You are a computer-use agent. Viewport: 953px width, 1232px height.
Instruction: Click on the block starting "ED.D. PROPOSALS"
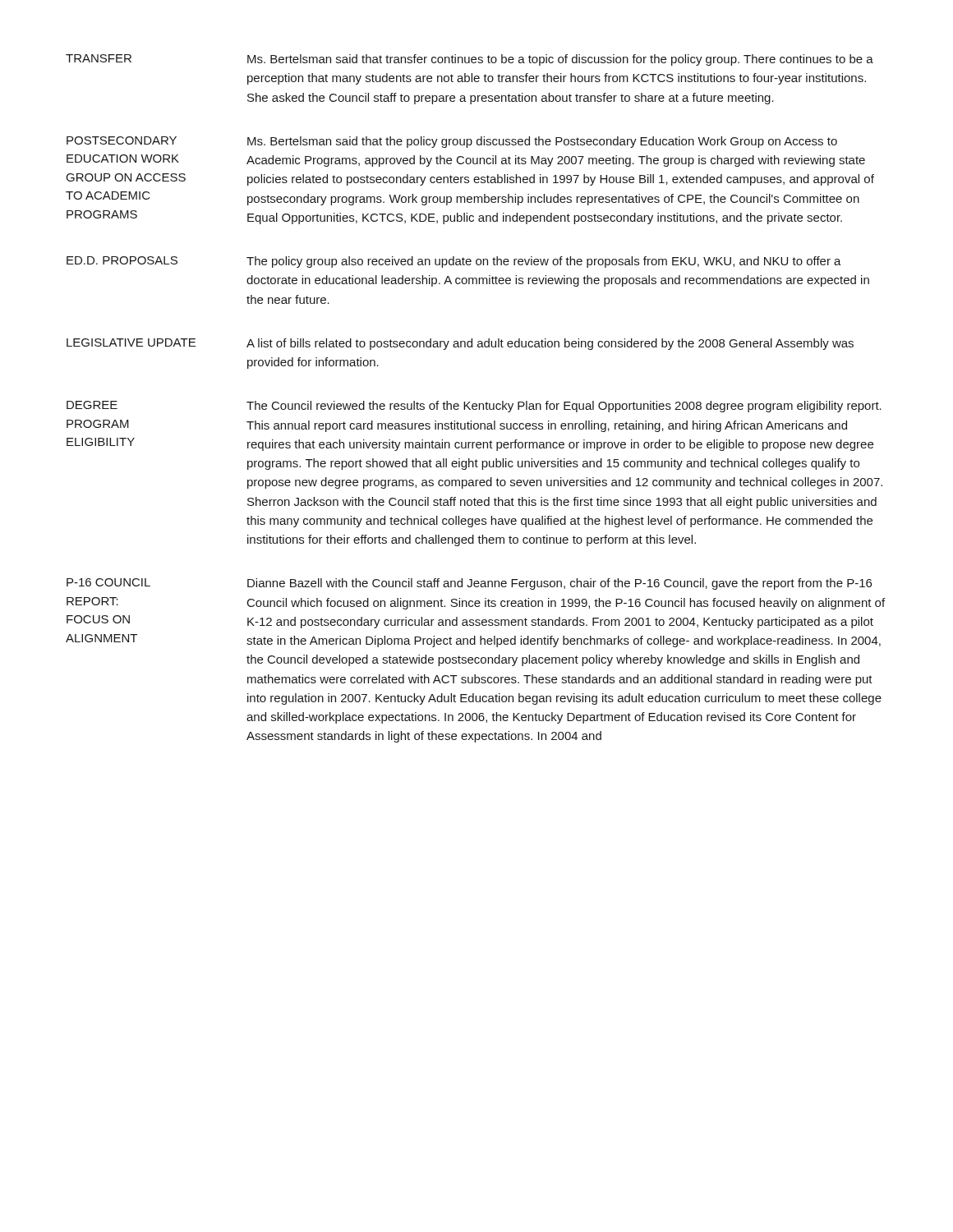pyautogui.click(x=122, y=260)
